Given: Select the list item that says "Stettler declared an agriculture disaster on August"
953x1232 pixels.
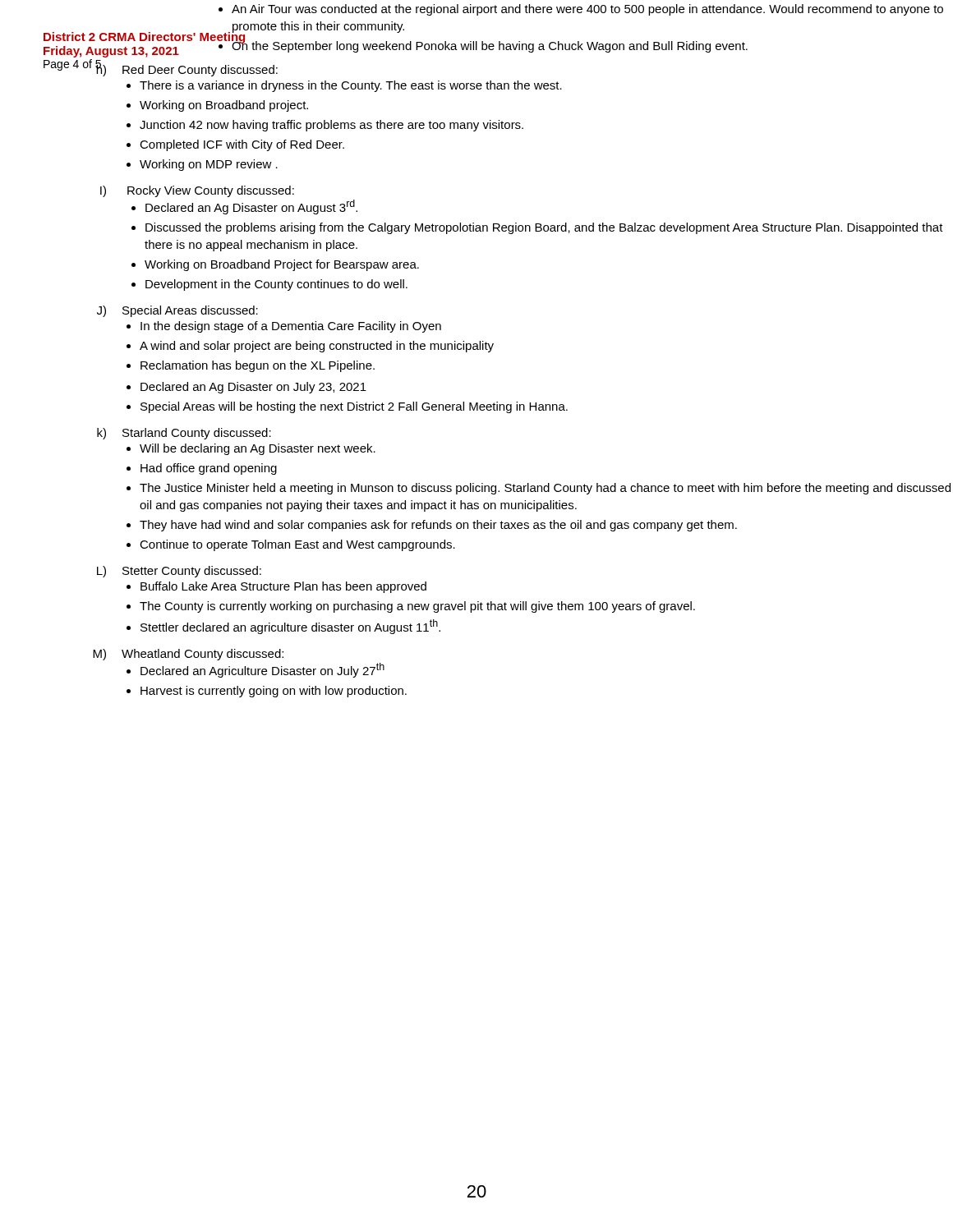Looking at the screenshot, I should [290, 627].
